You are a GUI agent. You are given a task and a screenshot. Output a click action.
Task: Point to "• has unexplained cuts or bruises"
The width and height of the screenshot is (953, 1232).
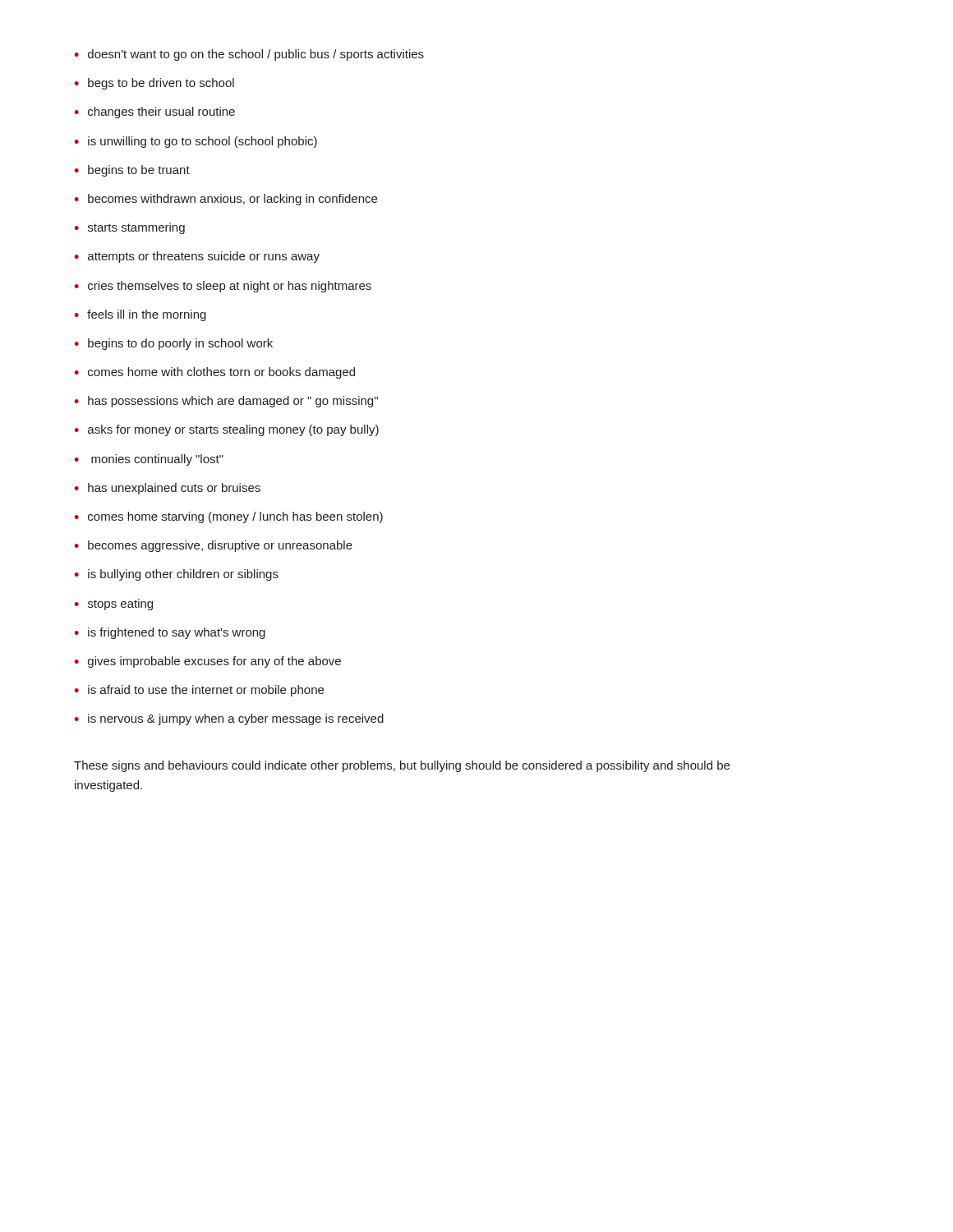click(167, 489)
